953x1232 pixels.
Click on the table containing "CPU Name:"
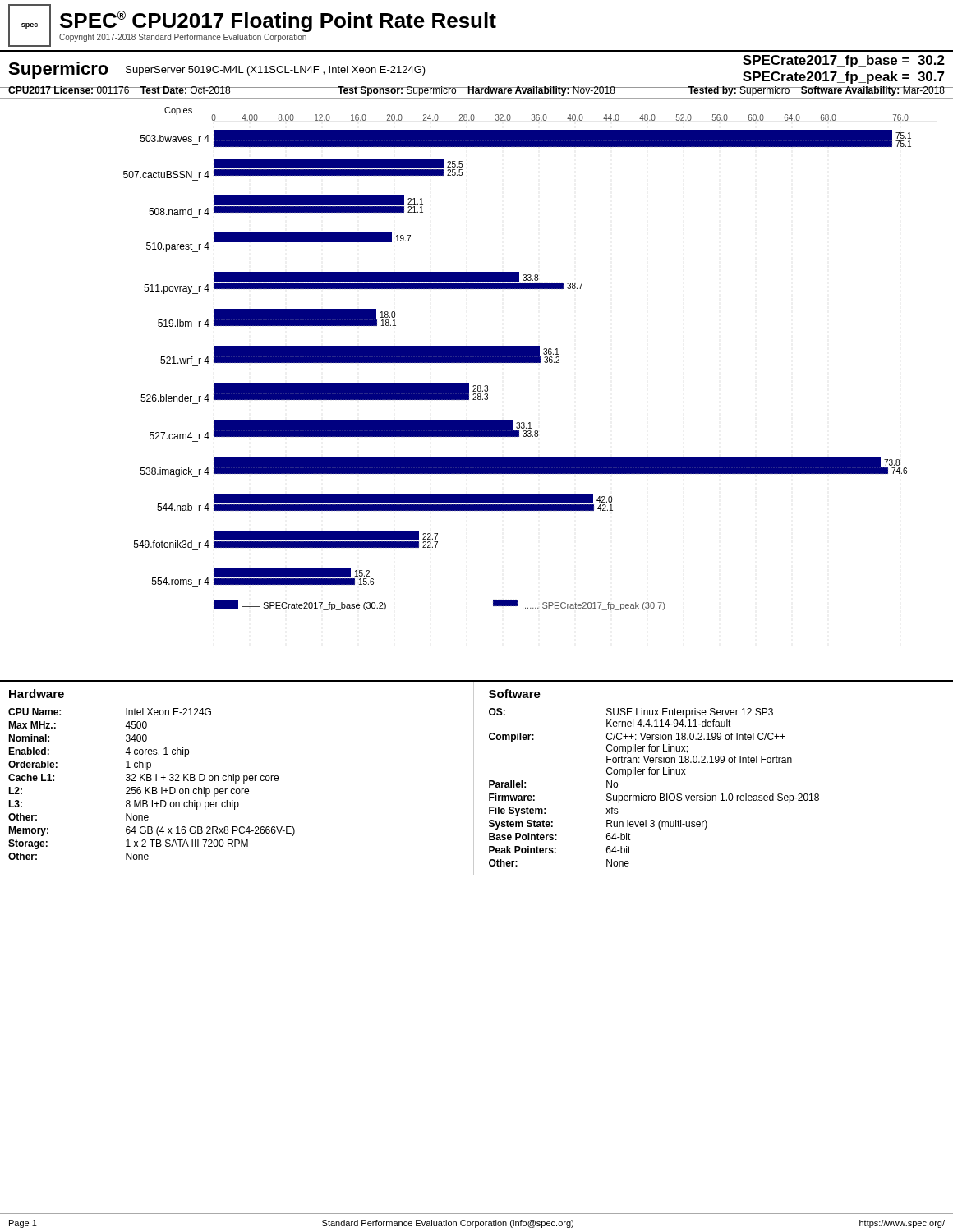237,778
